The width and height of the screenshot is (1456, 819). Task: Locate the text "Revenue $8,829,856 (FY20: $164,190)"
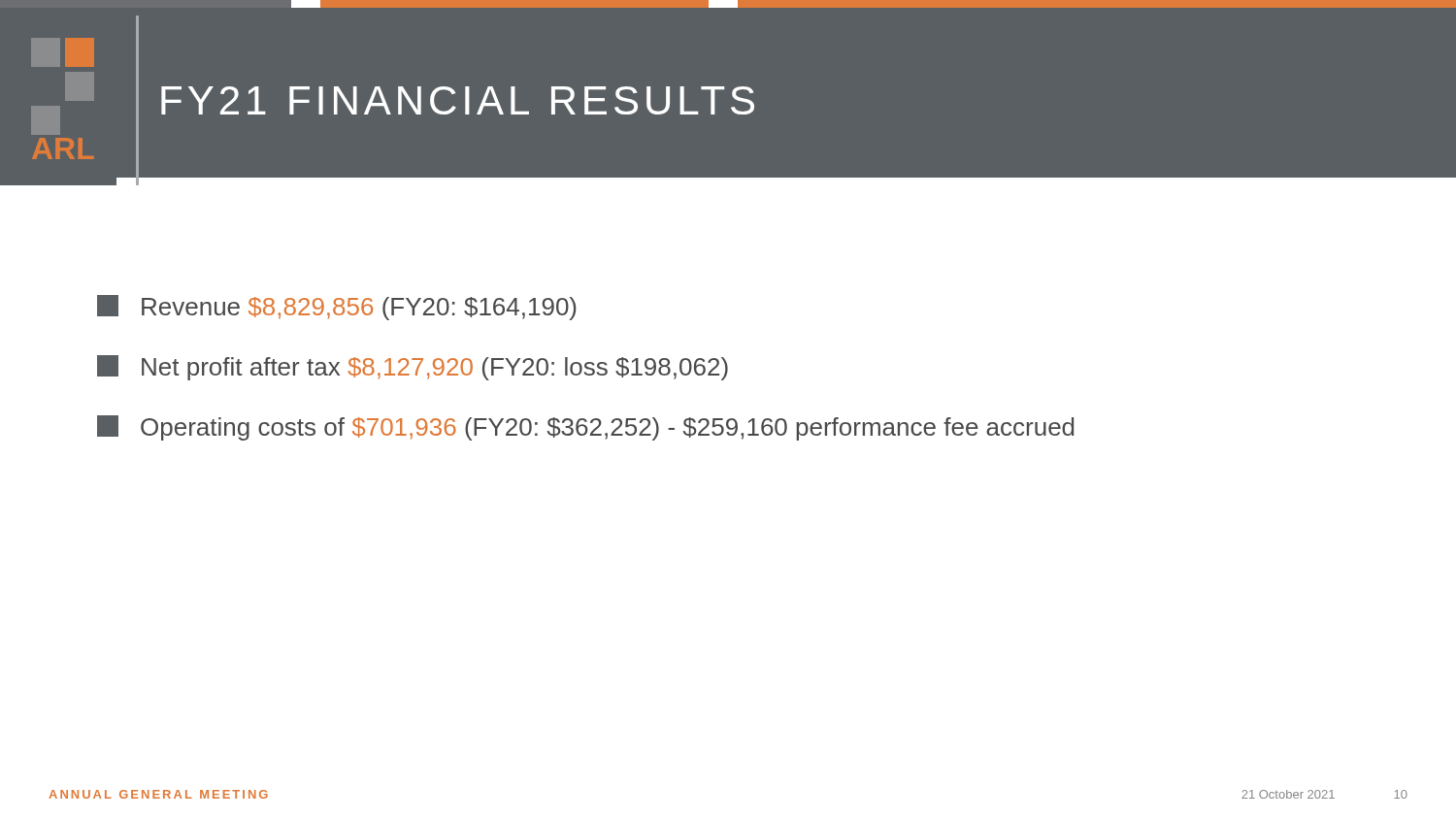(337, 308)
